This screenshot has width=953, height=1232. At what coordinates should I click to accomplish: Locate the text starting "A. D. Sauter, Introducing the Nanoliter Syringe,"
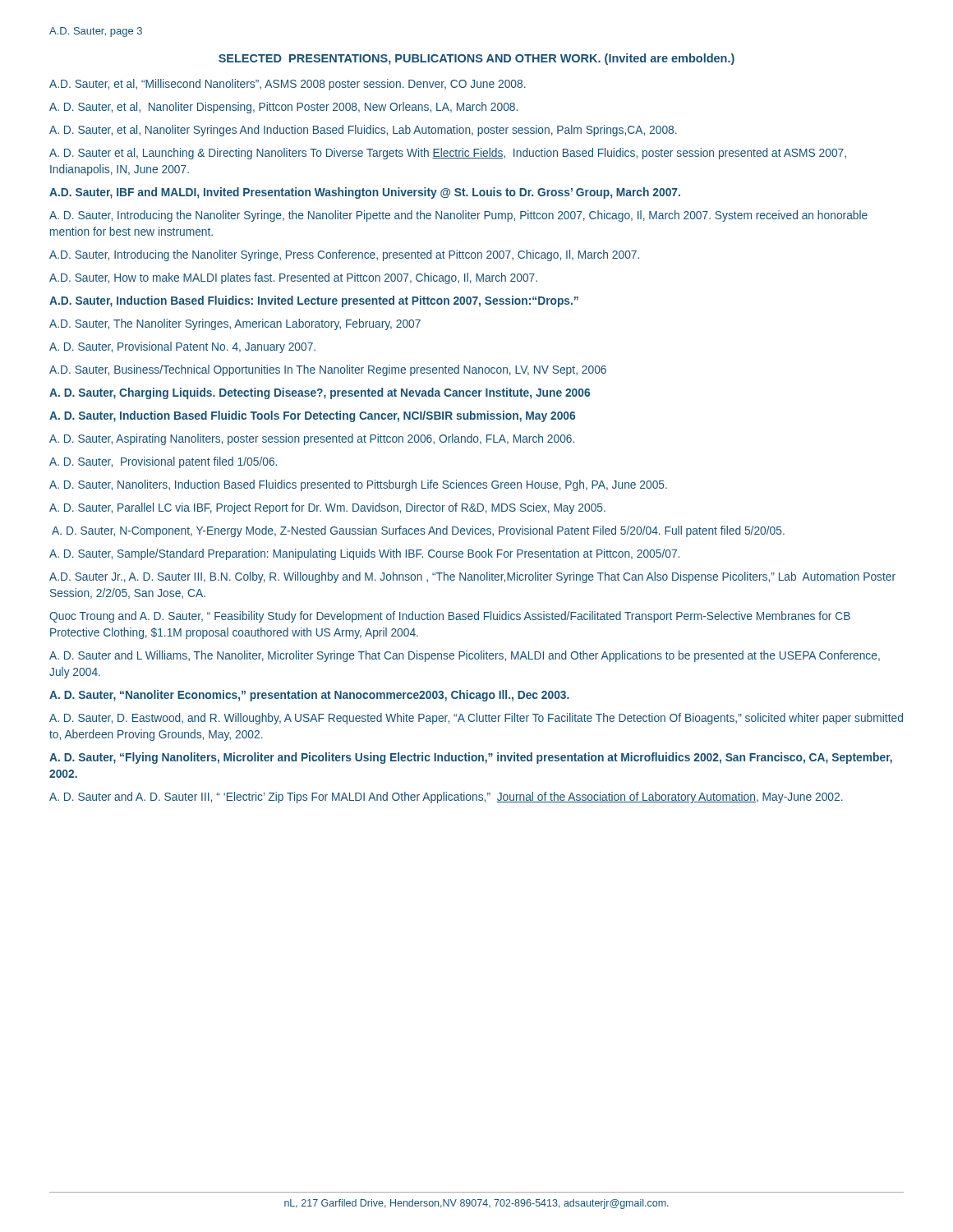459,224
